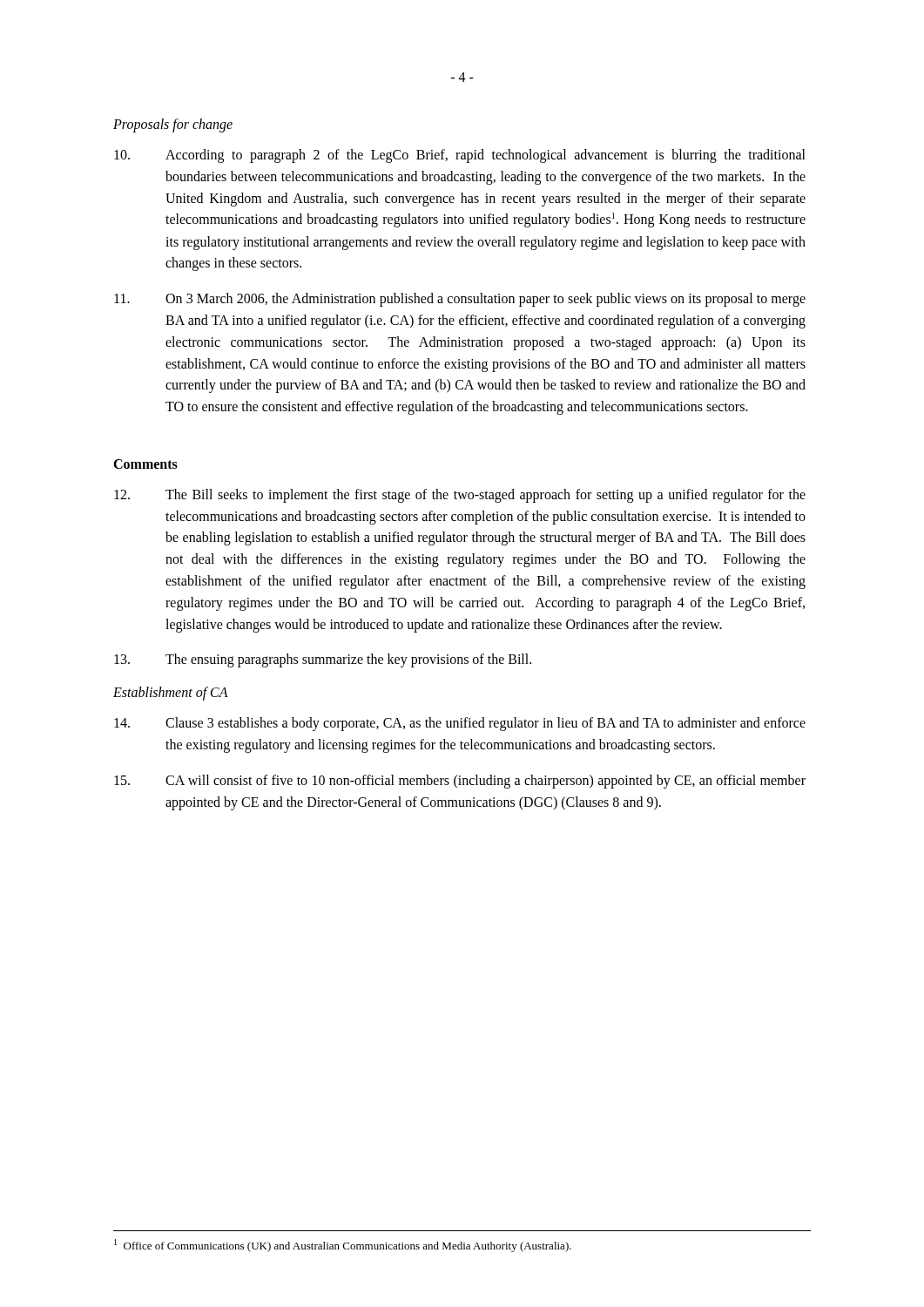Click on the region starting "Clause 3 establishes a body"
The image size is (924, 1307).
pyautogui.click(x=459, y=735)
